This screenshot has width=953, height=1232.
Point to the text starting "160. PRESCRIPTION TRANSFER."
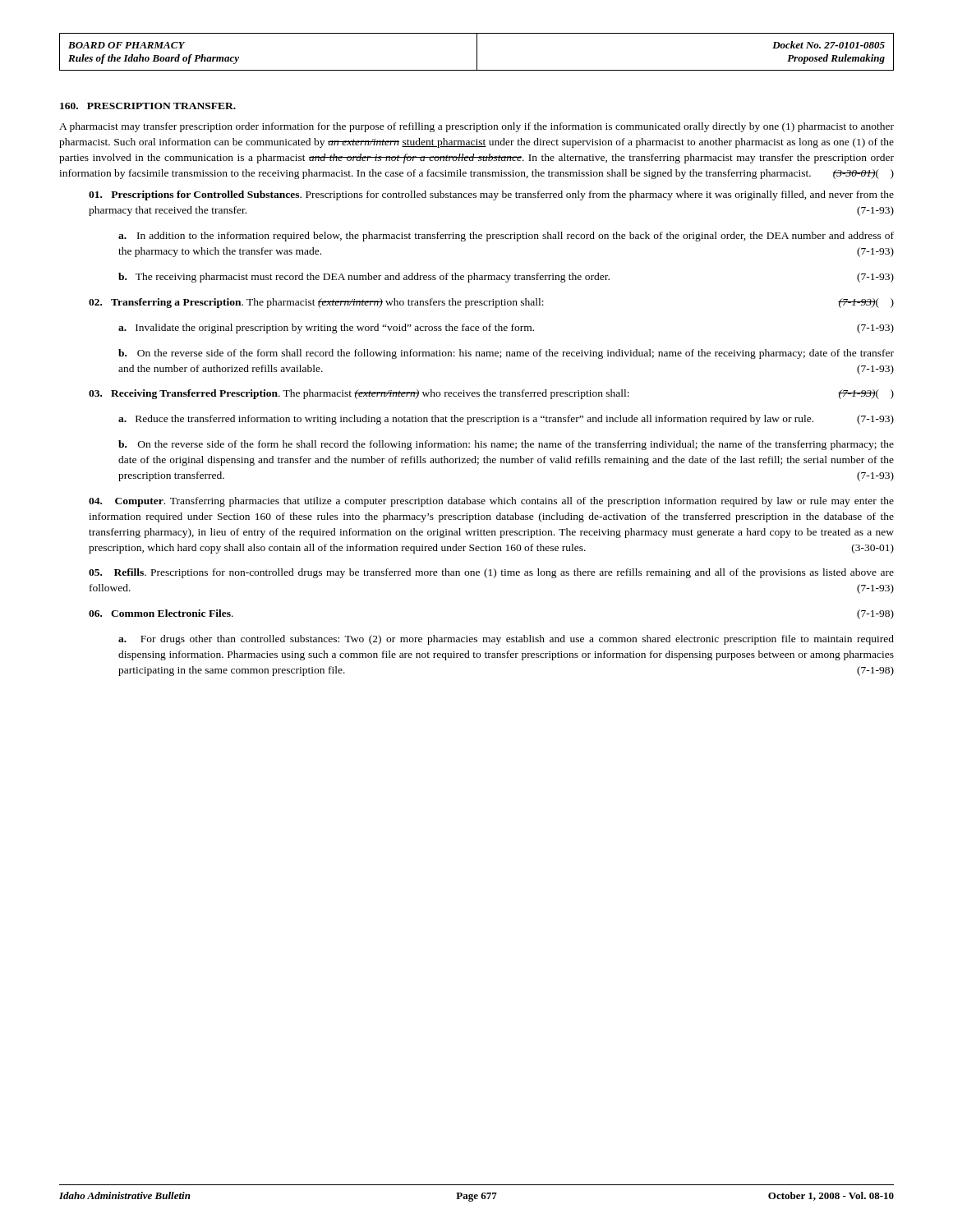pos(148,106)
